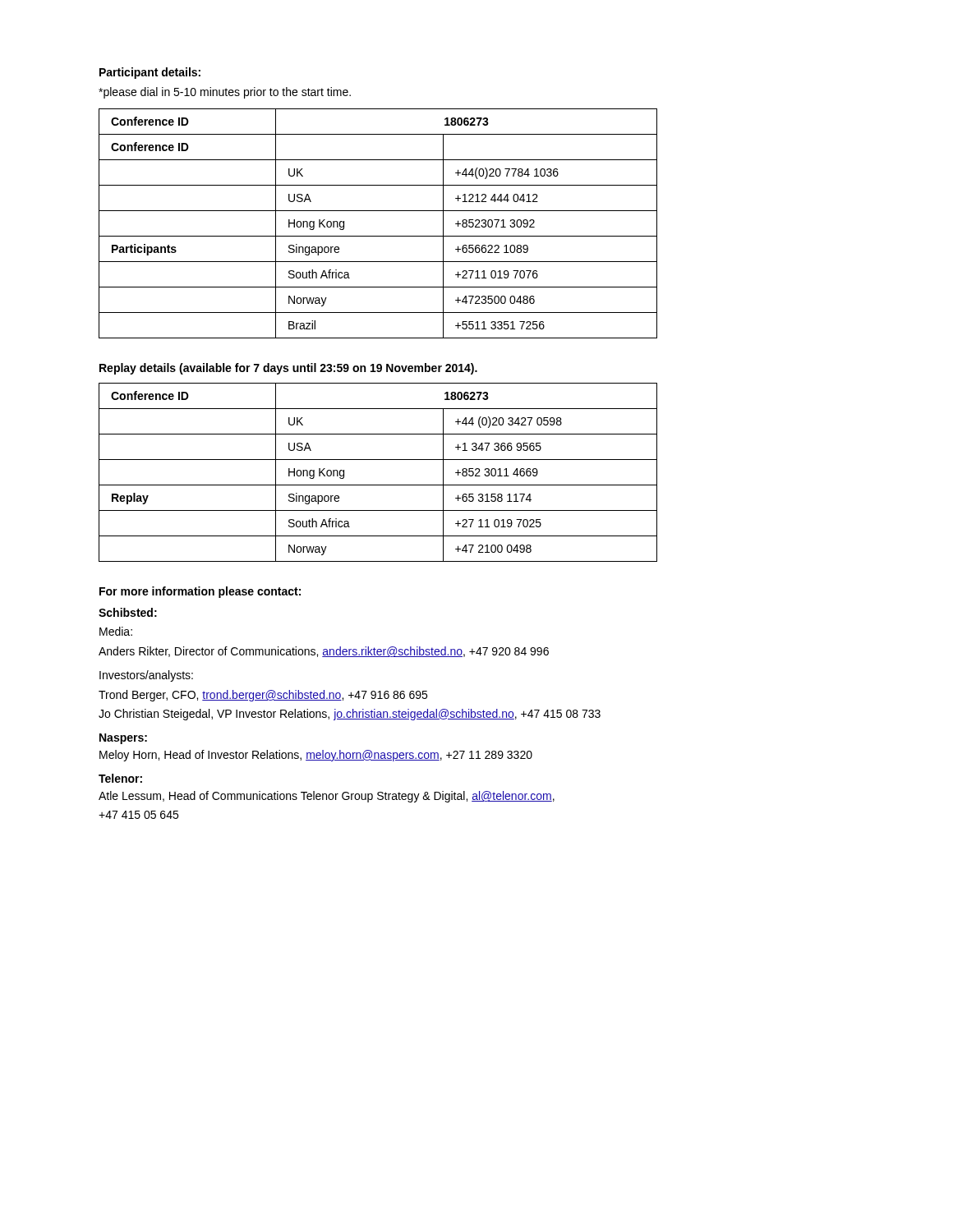Screen dimensions: 1232x953
Task: Click the passage that begins "Meloy Horn, Head of Investor Relations, meloy.horn@naspers.com, +27"
Action: coord(315,755)
